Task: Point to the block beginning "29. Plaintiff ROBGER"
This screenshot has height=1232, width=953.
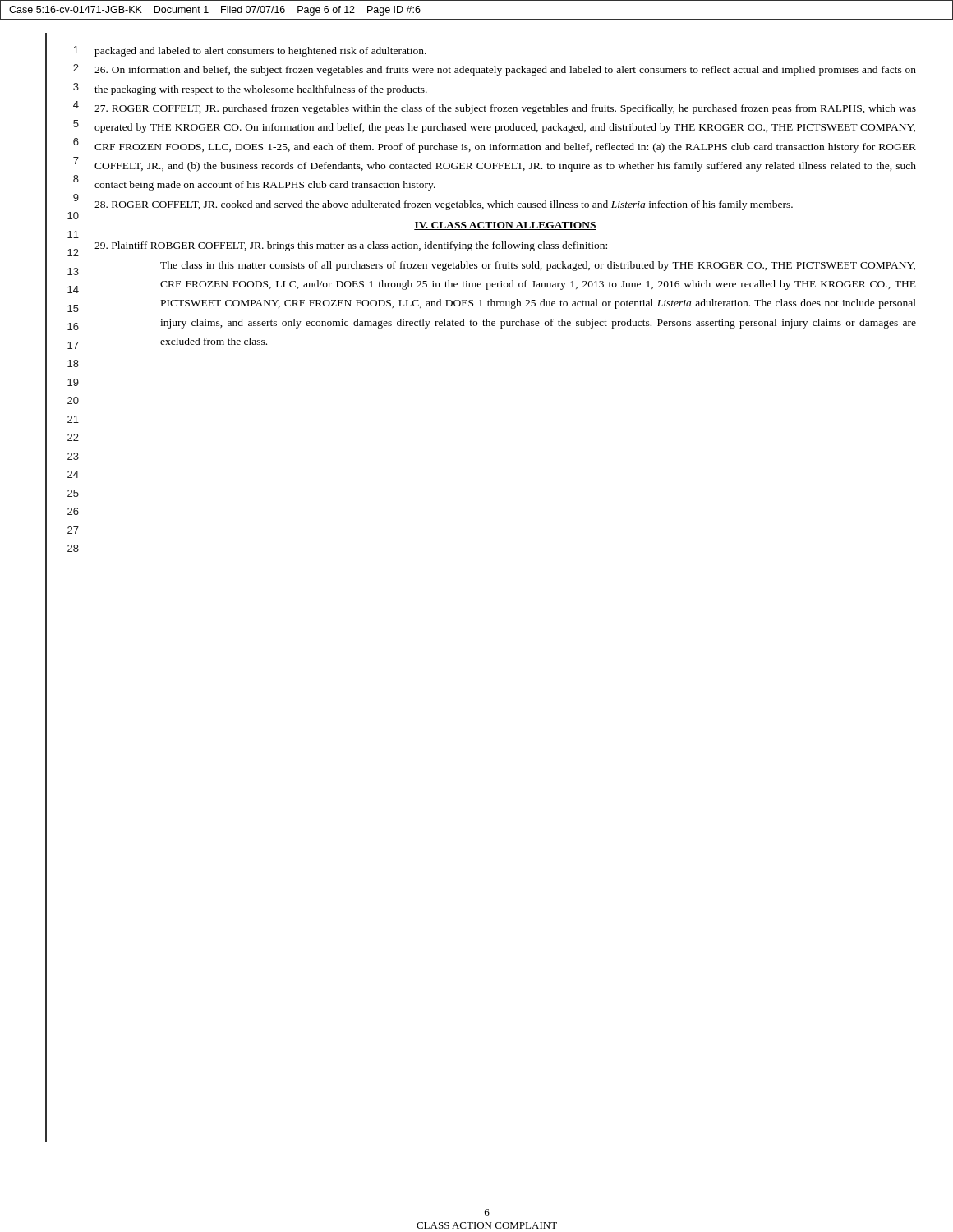Action: point(351,246)
